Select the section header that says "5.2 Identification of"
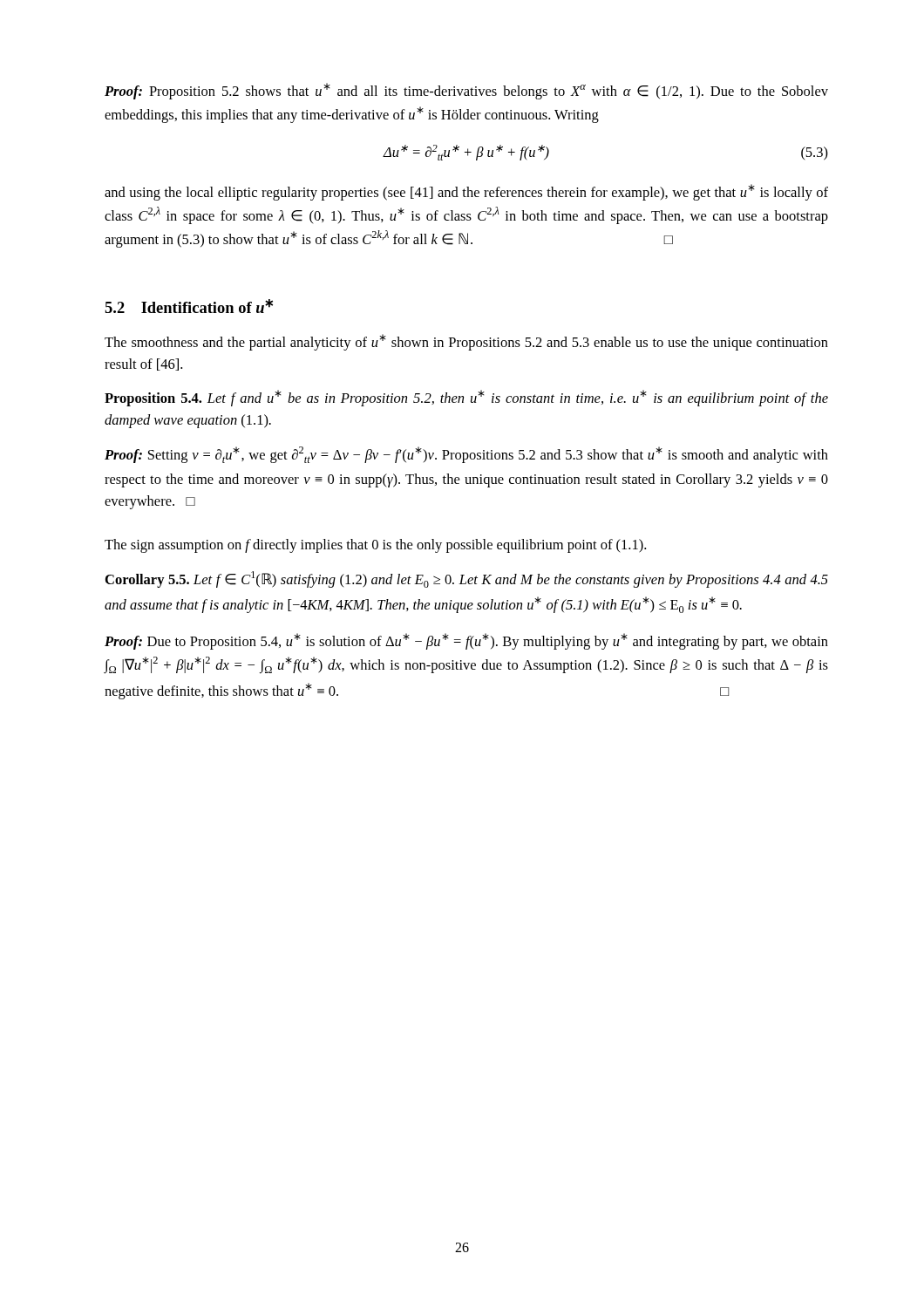The width and height of the screenshot is (924, 1308). (x=190, y=307)
